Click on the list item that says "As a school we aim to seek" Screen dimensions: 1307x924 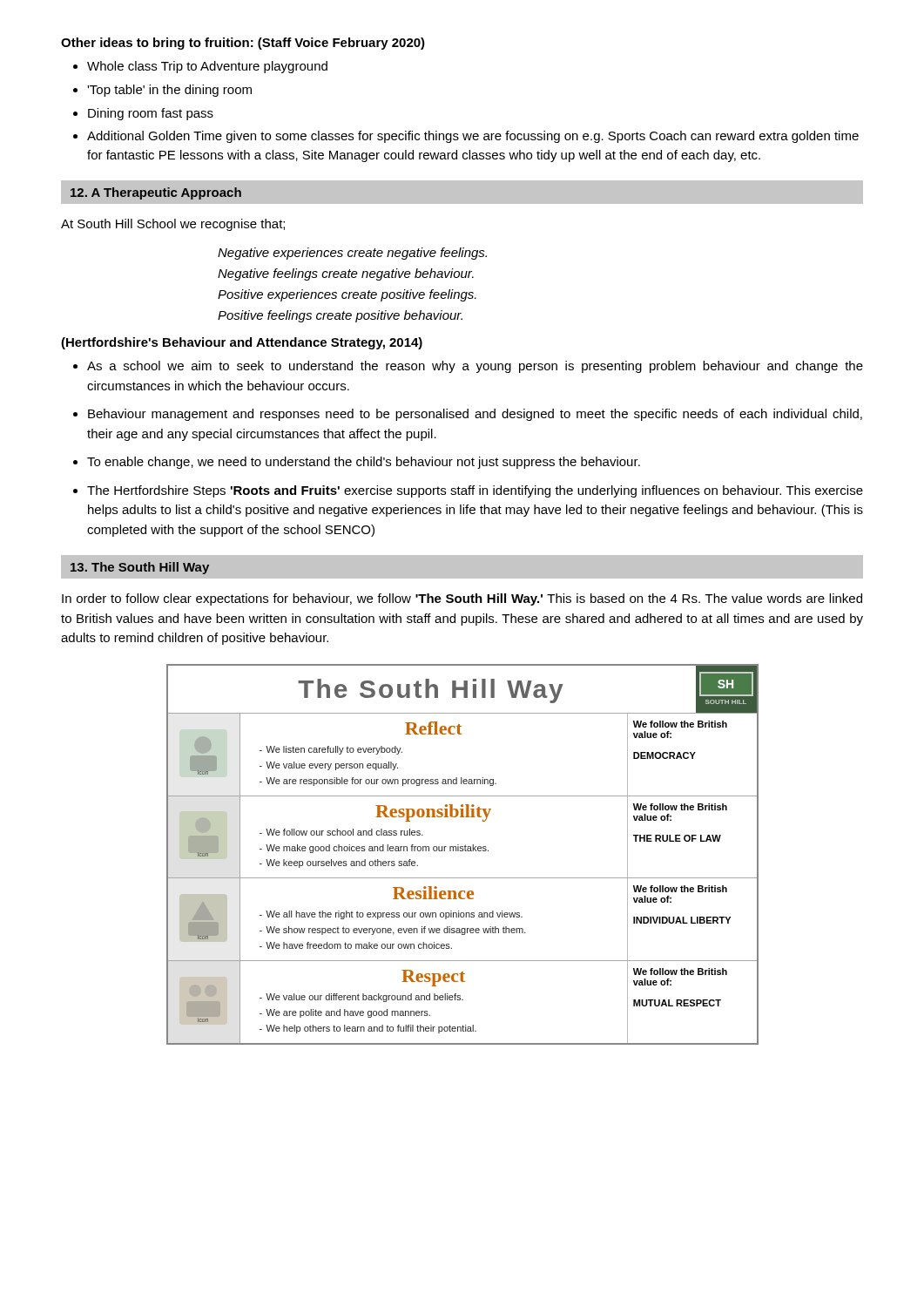(x=462, y=448)
